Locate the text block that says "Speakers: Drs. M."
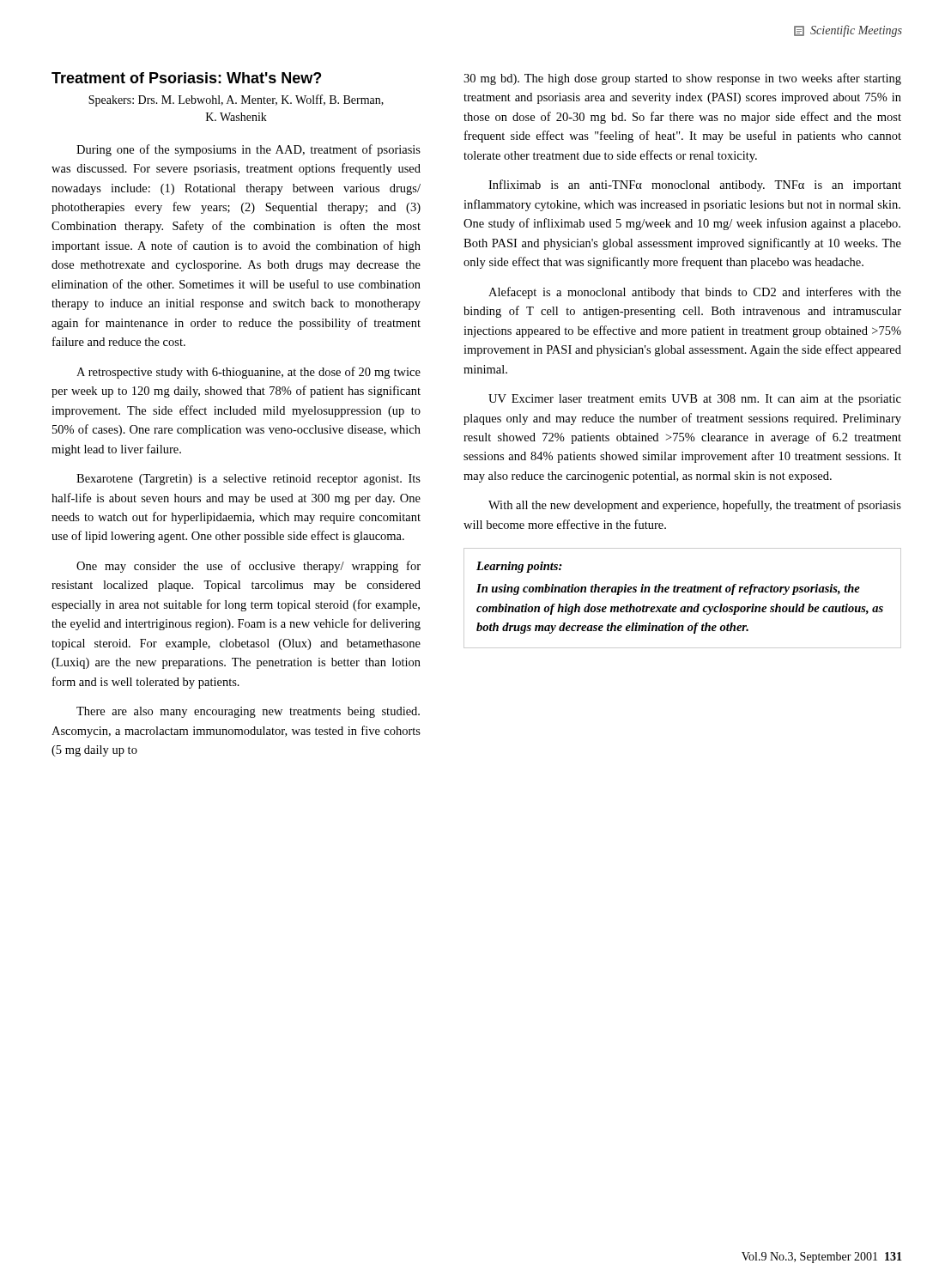Image resolution: width=945 pixels, height=1288 pixels. click(x=236, y=109)
